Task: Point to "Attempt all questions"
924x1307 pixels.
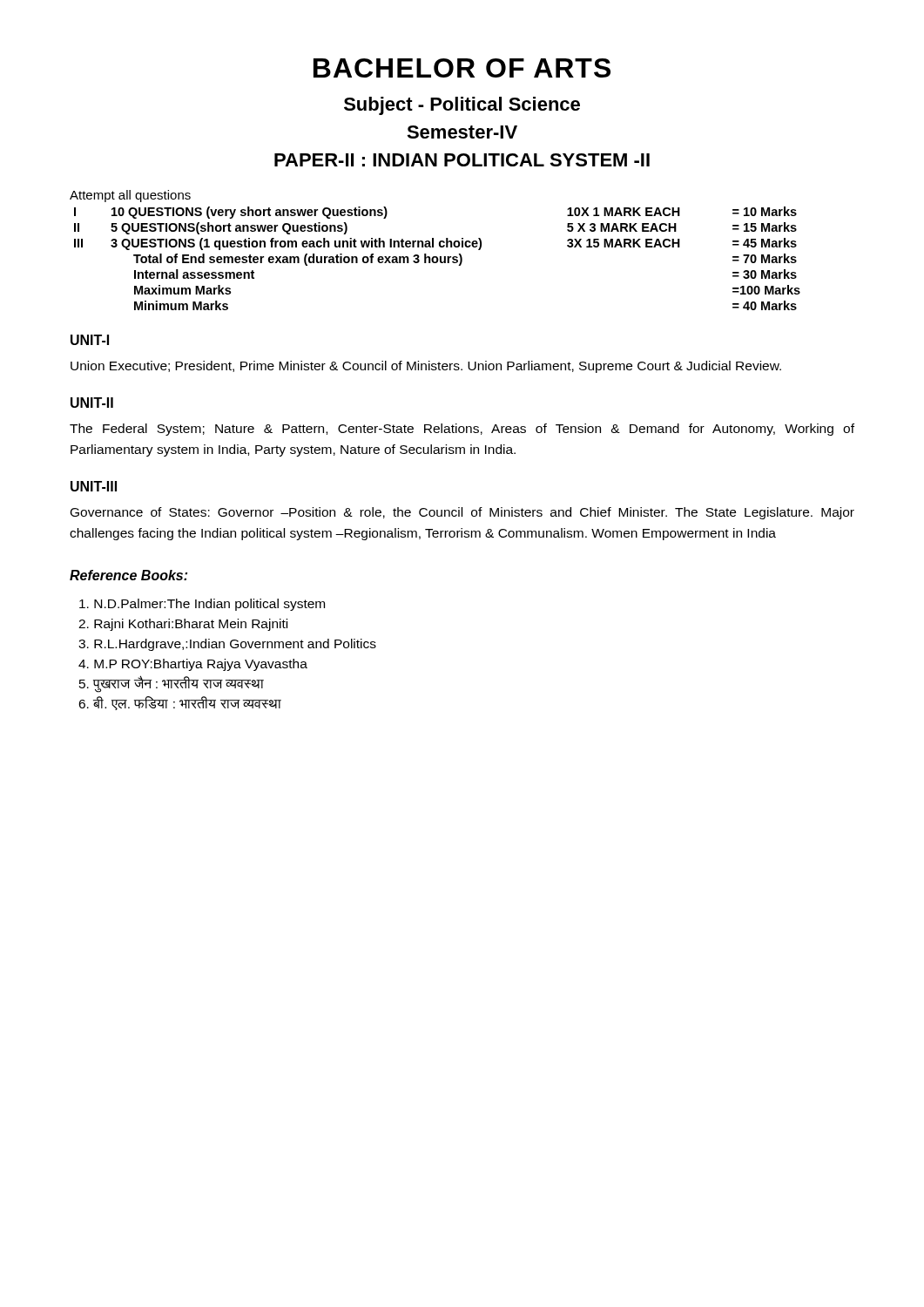Action: (x=130, y=195)
